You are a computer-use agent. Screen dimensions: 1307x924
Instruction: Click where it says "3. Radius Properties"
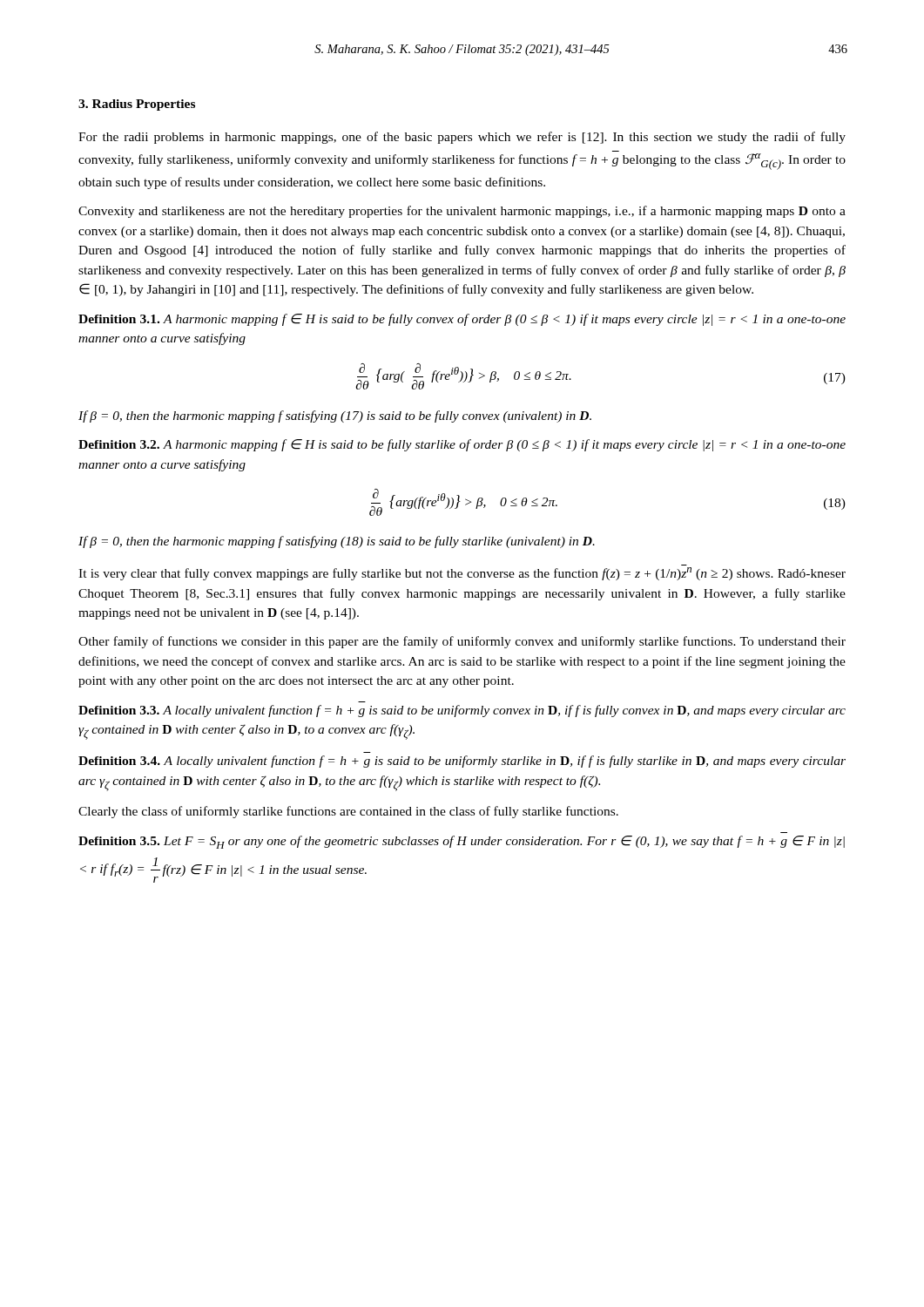point(137,103)
